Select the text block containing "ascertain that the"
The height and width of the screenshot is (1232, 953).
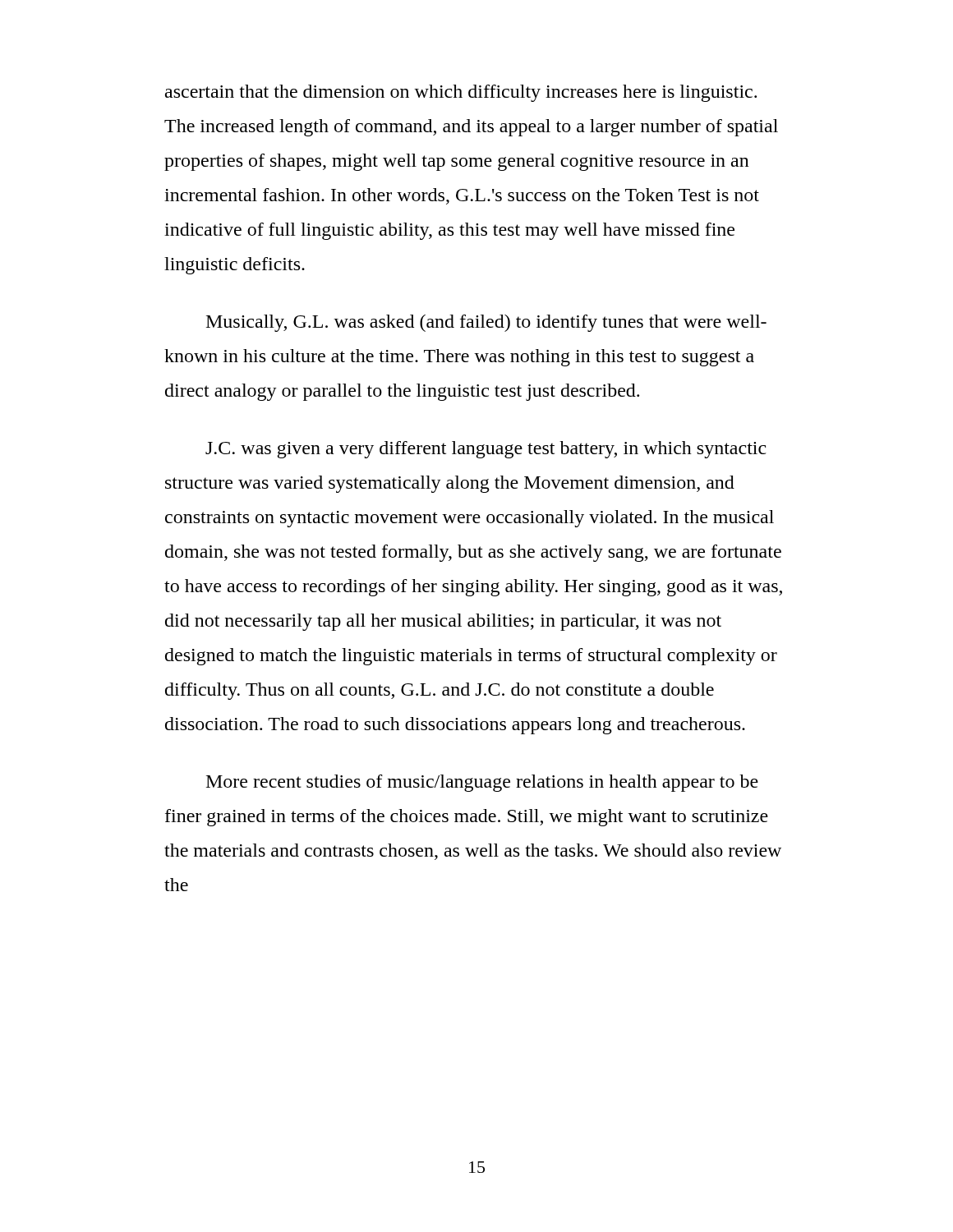[x=476, y=488]
